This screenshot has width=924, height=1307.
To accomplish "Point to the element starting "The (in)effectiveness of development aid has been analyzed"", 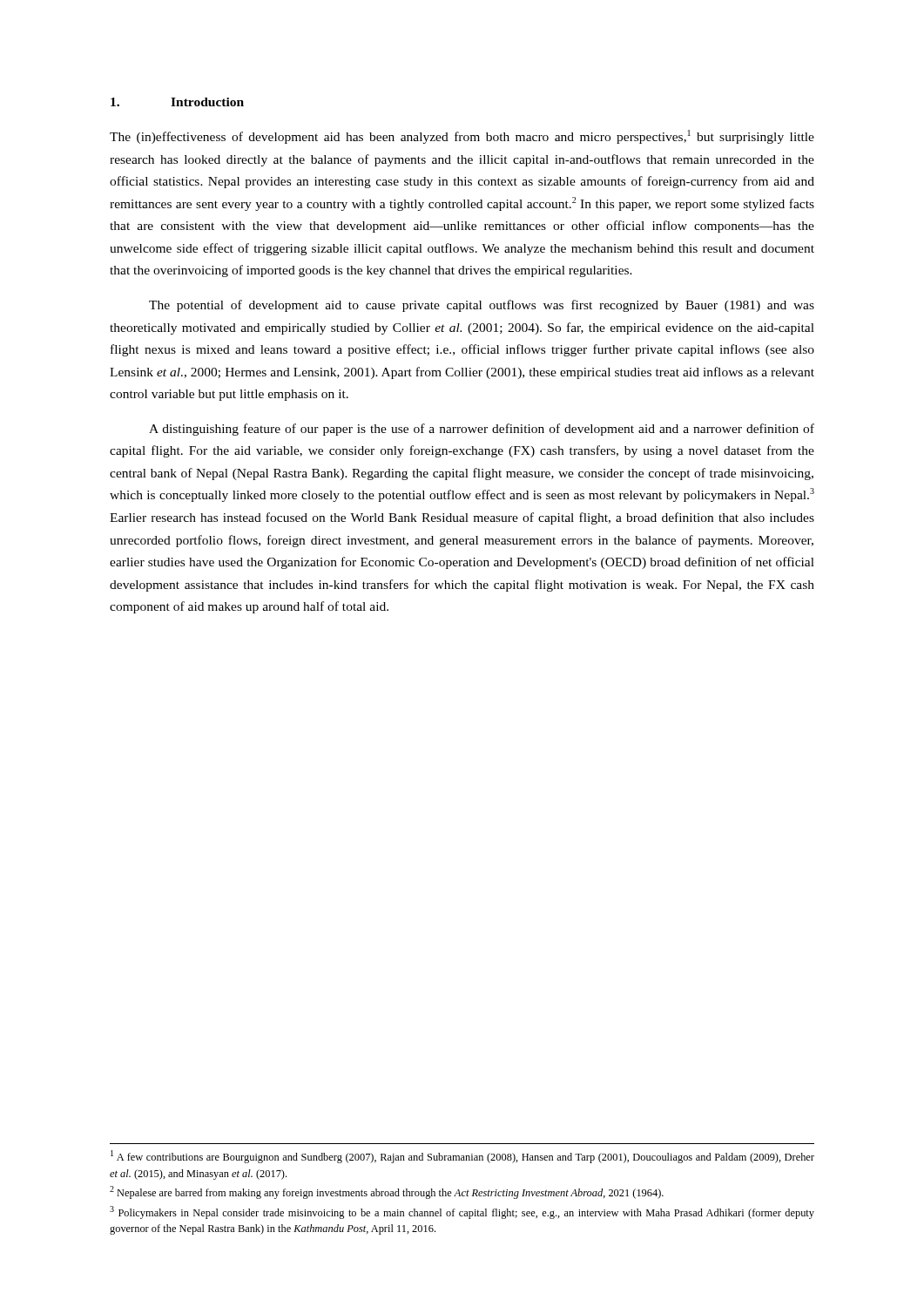I will (462, 203).
